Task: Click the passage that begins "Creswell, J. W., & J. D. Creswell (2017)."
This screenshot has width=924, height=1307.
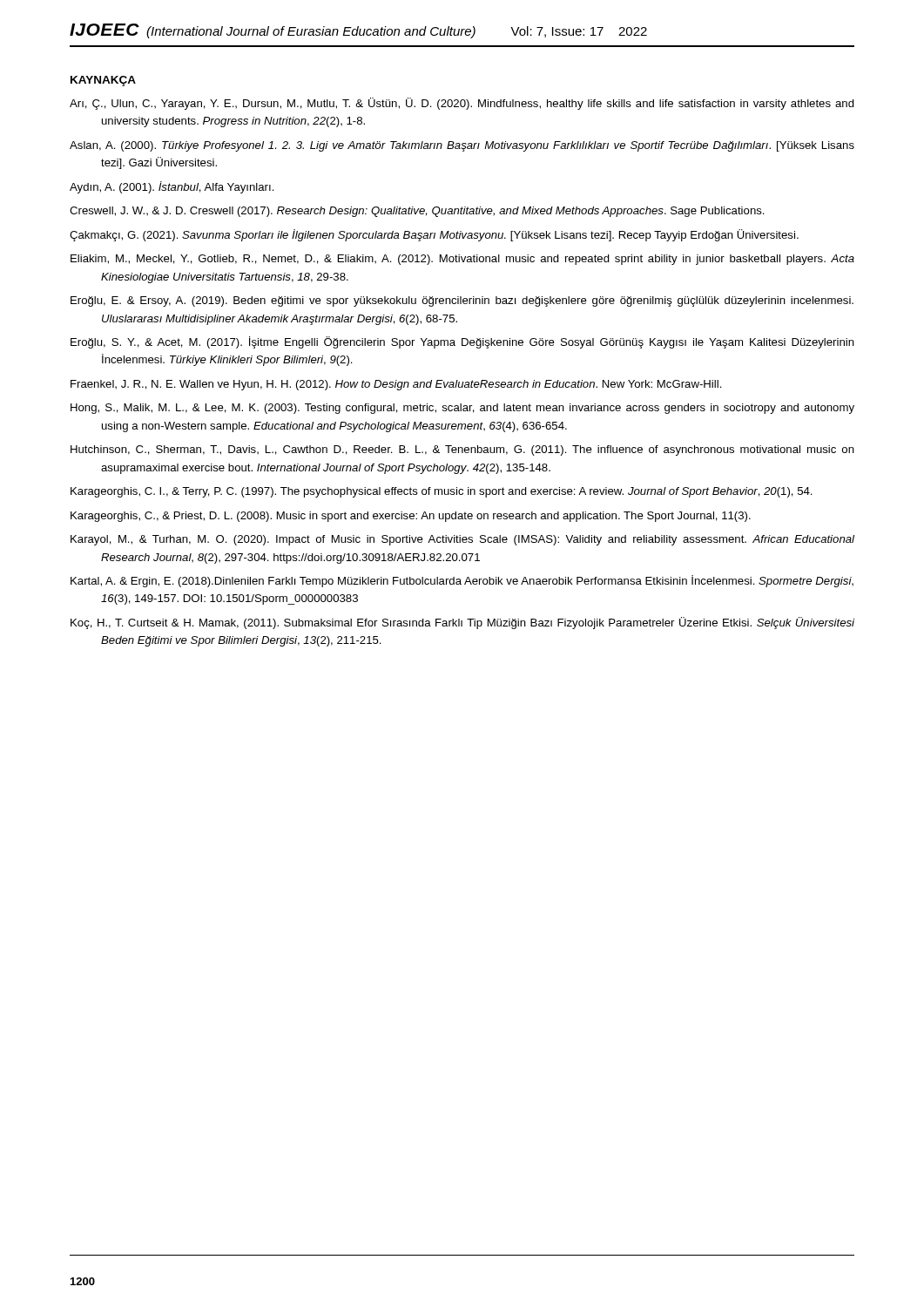Action: 417,211
